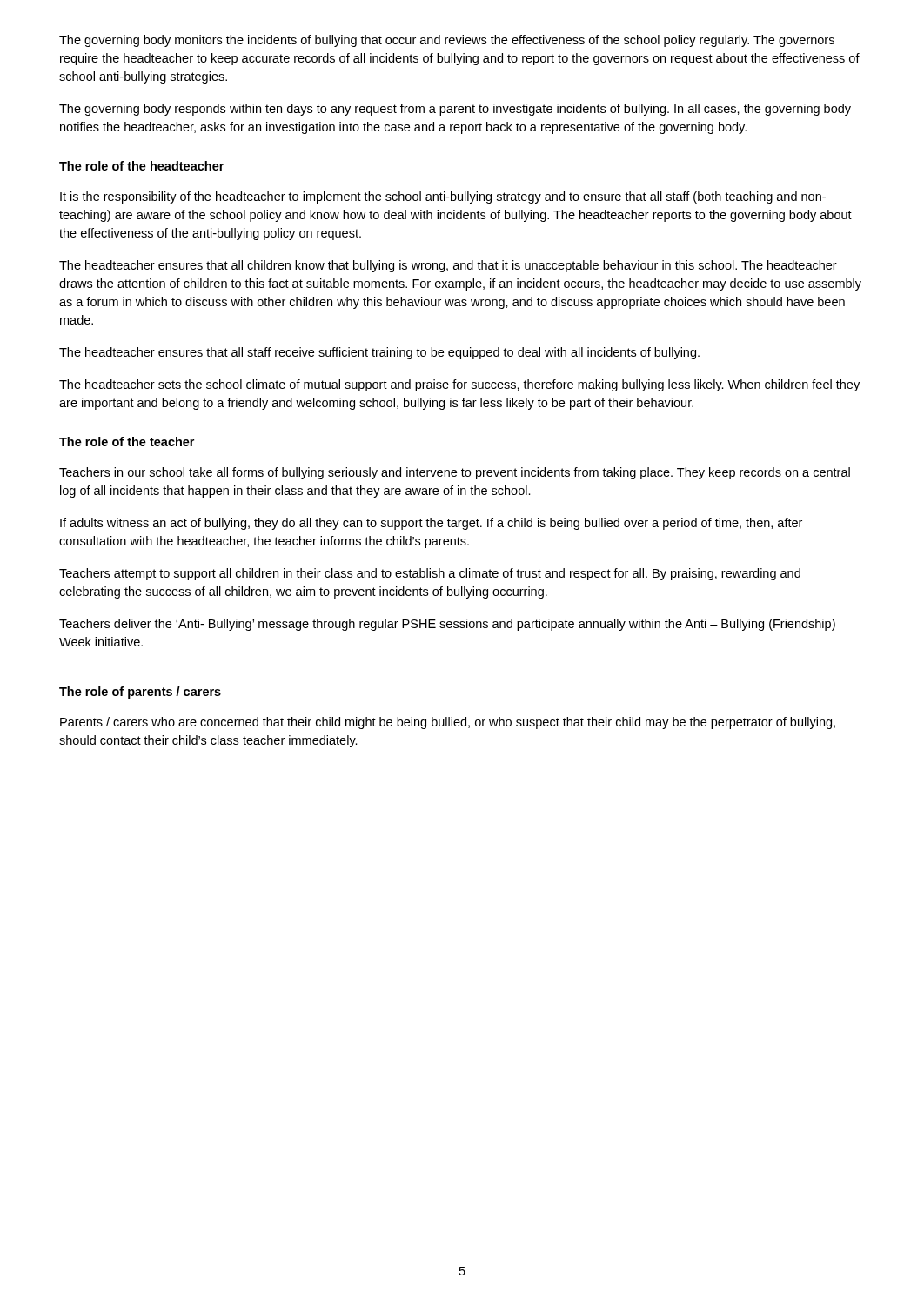Click on the section header that reads "The role of the headteacher"
924x1305 pixels.
tap(142, 166)
